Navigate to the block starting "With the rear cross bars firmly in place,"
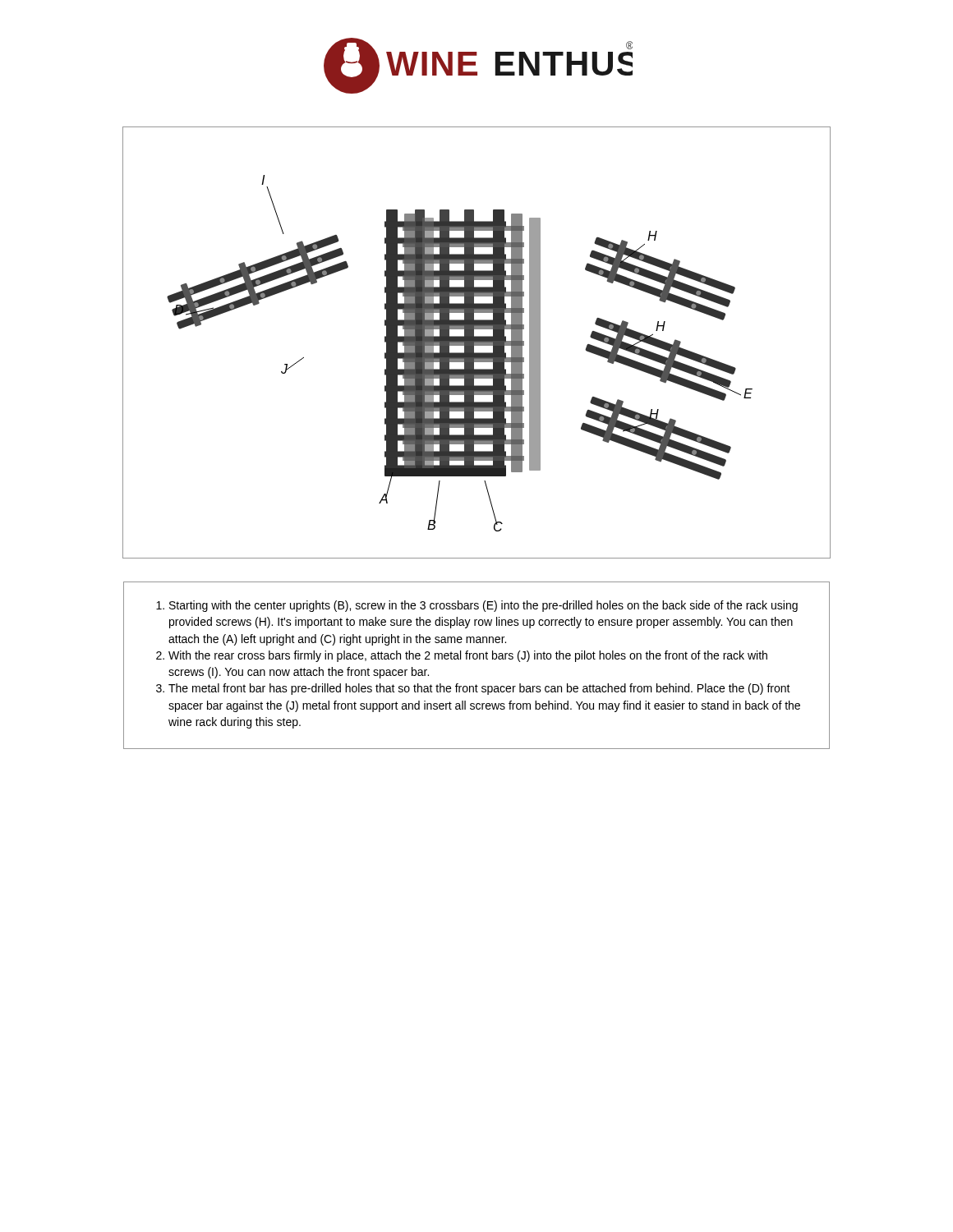953x1232 pixels. (x=486, y=664)
